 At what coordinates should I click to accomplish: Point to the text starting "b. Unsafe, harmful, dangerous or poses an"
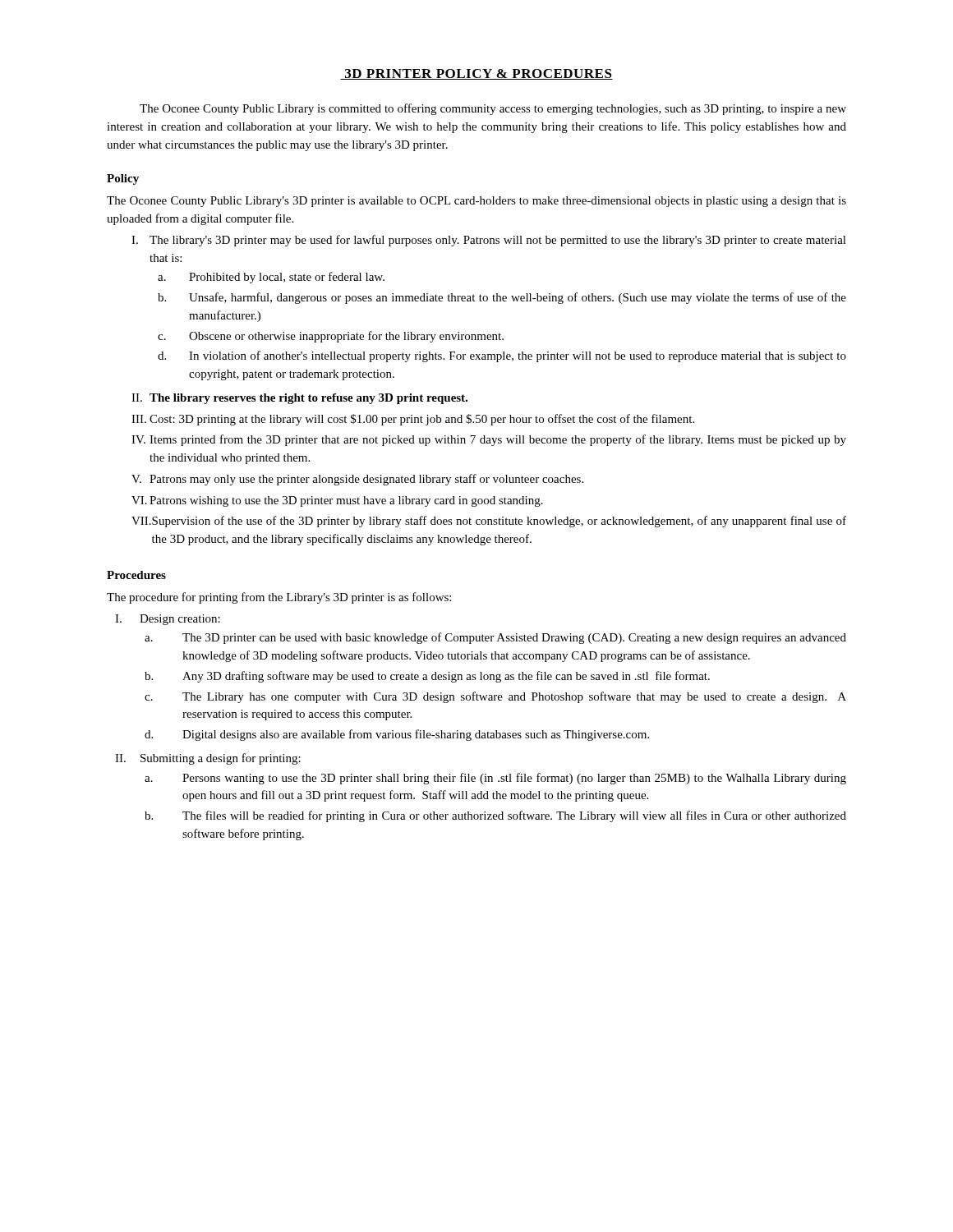point(498,307)
